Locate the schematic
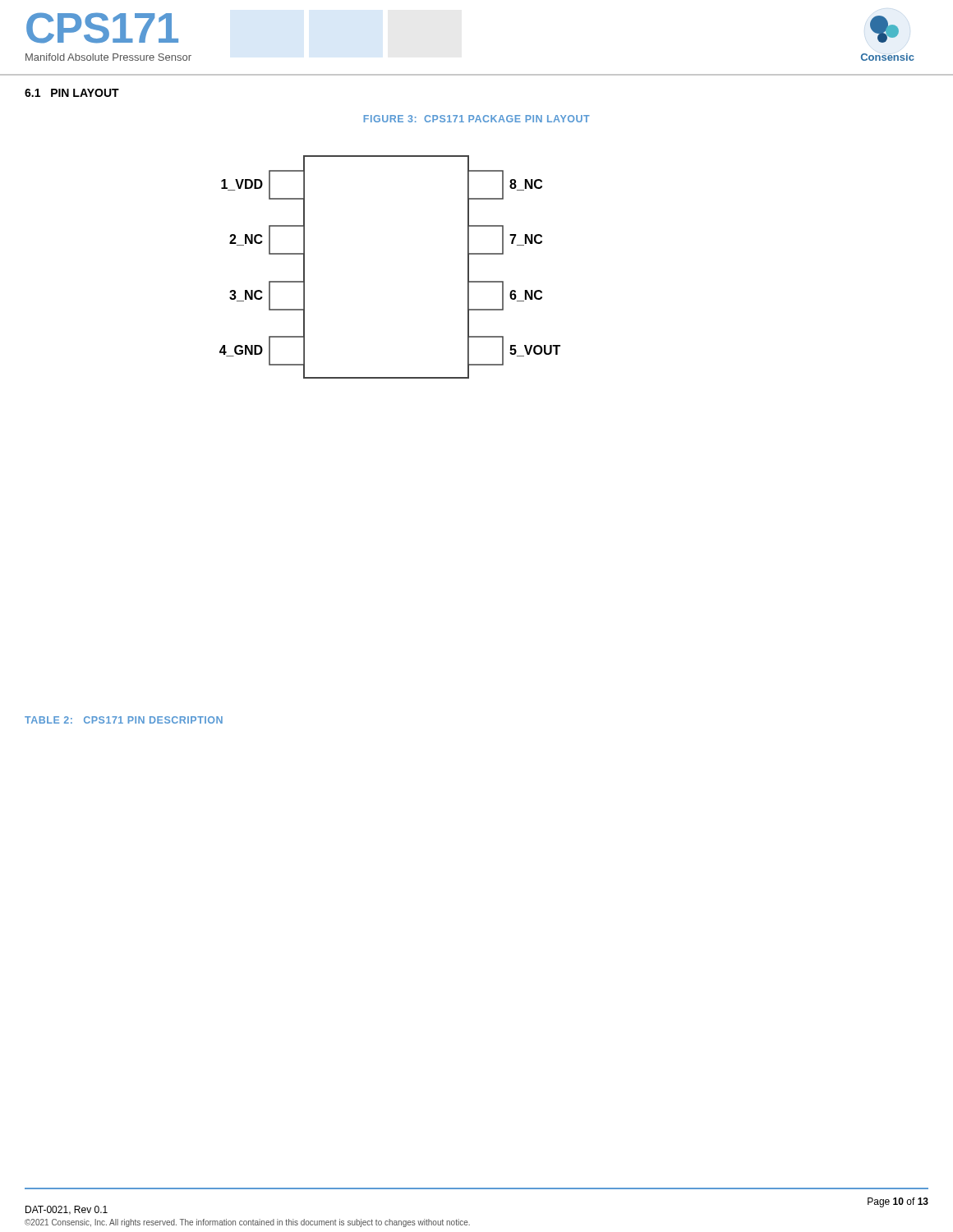Image resolution: width=953 pixels, height=1232 pixels. pos(394,267)
